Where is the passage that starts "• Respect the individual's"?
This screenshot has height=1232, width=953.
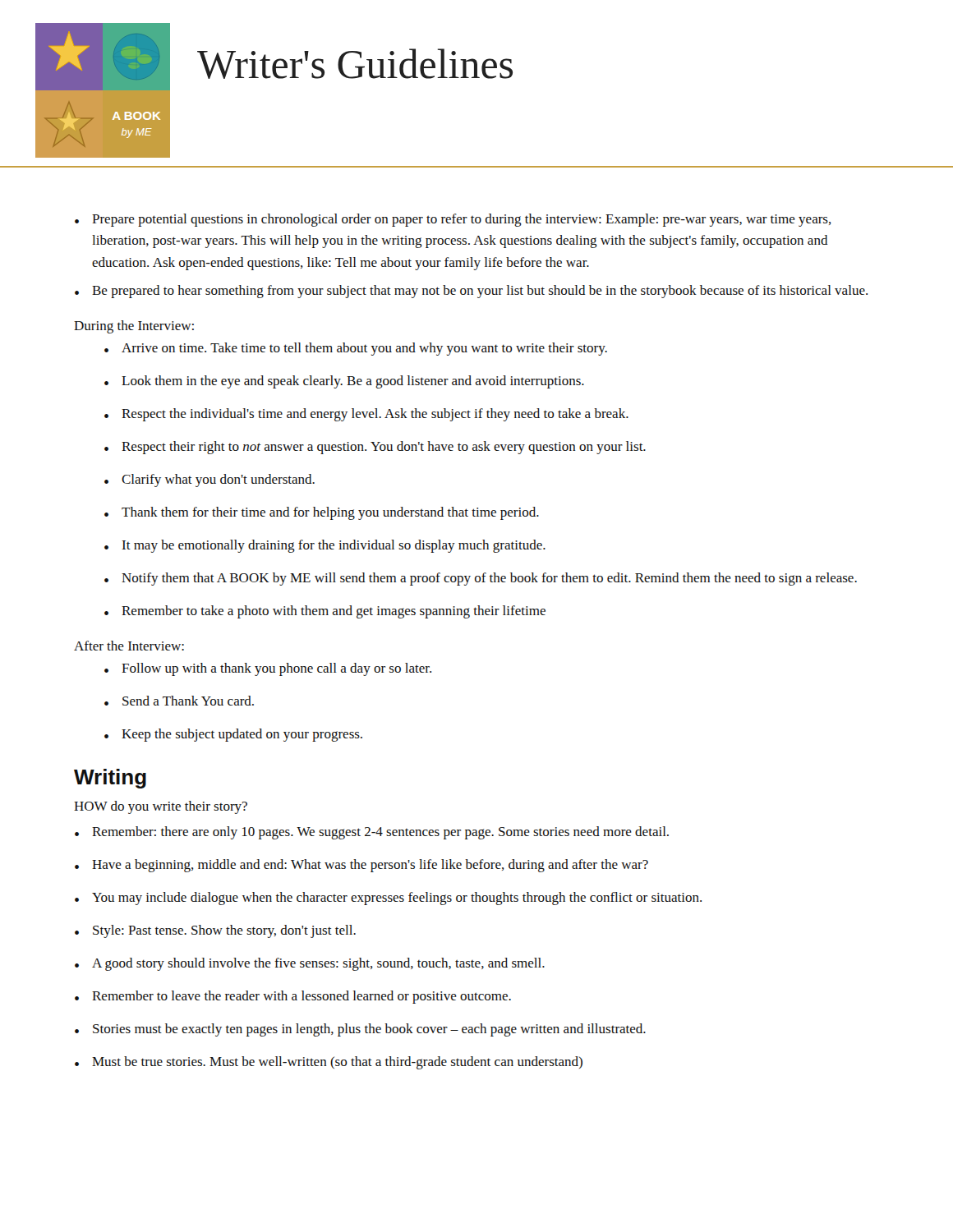(x=491, y=416)
